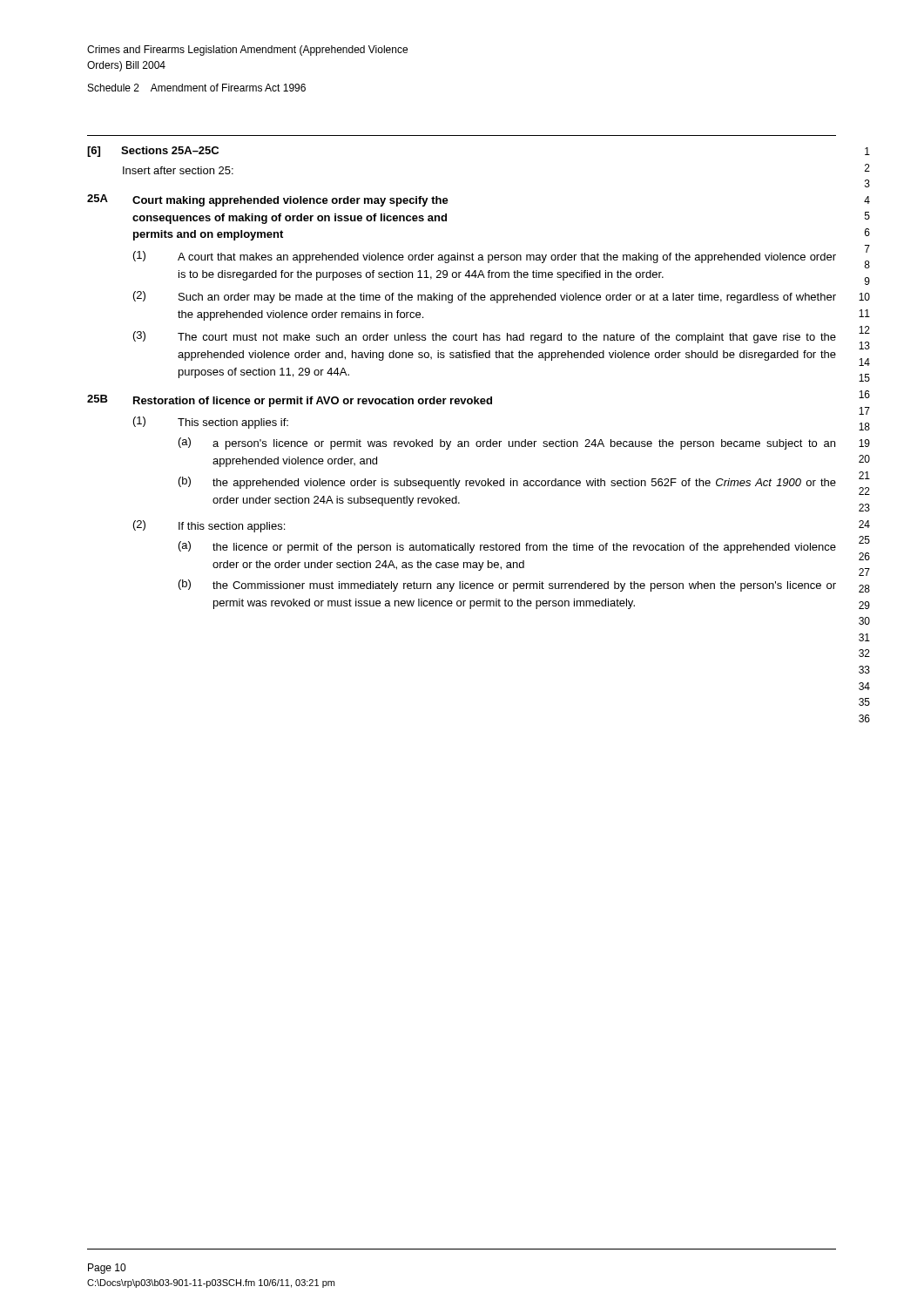
Task: Point to the text block starting "(3) The court must not"
Action: point(462,355)
